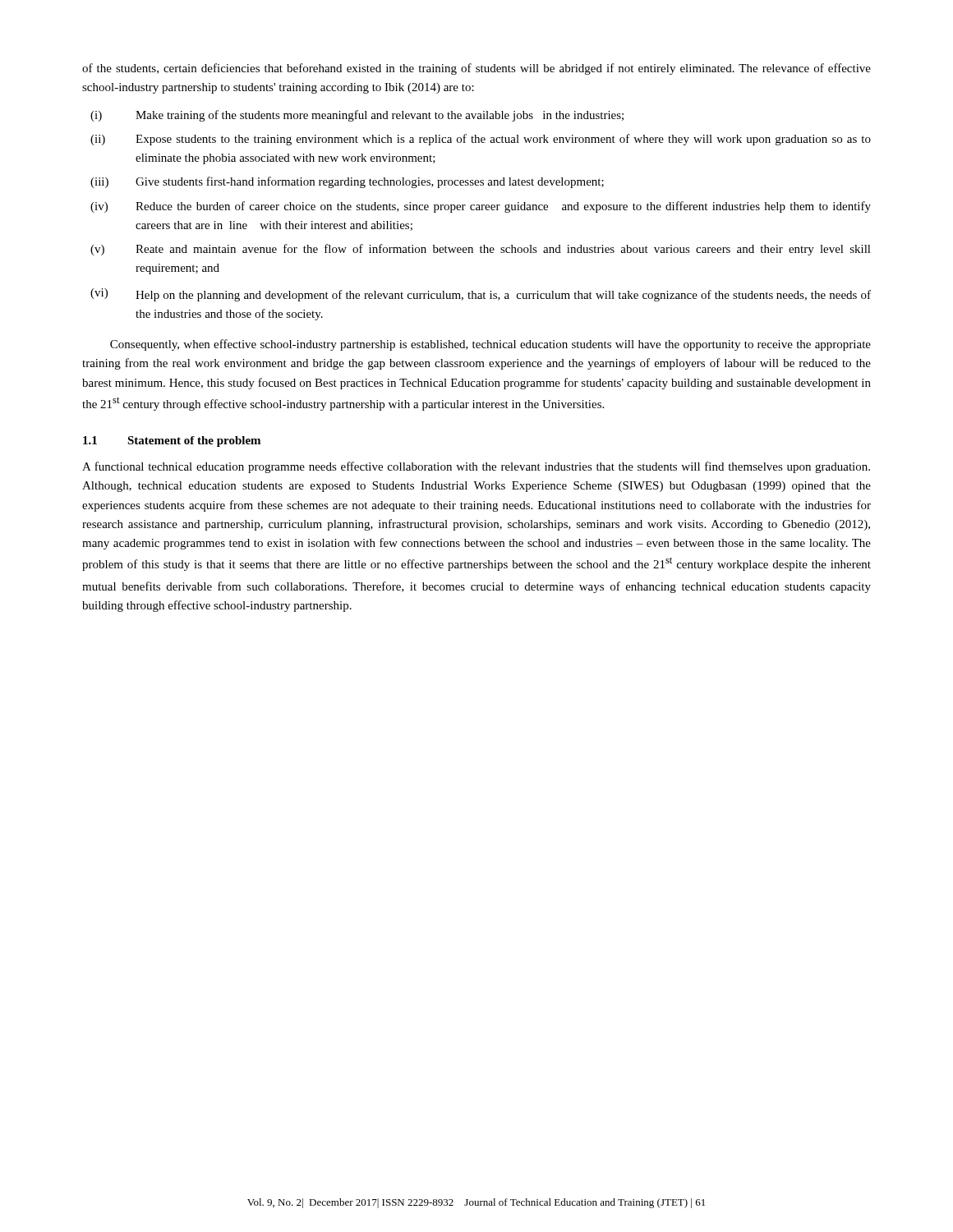Click on the block starting "(ii) Expose students to"
The image size is (953, 1232).
point(476,149)
